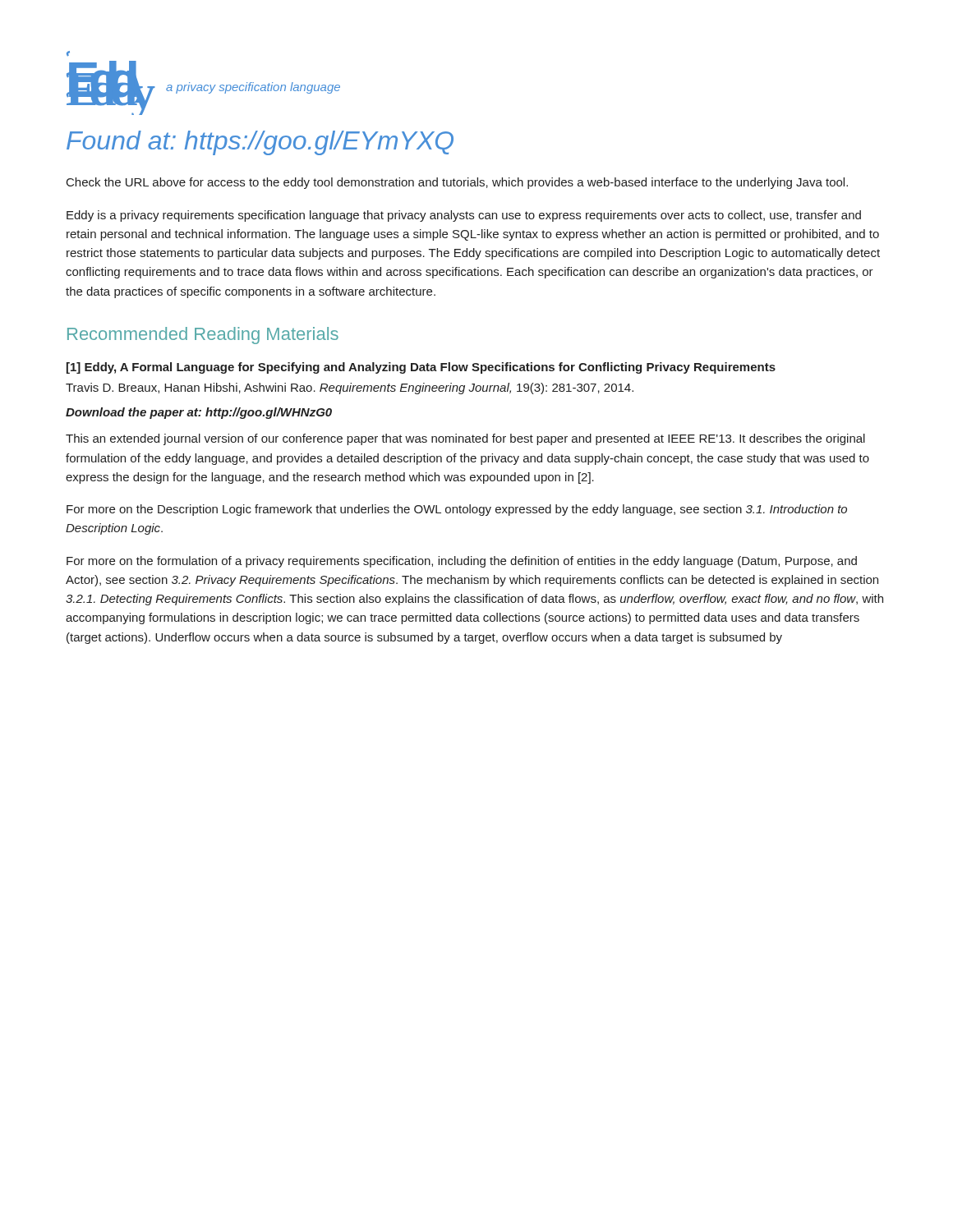
Task: Locate the title that reads "Found at: https://goo.gl/EYmYXQ"
Action: (260, 140)
